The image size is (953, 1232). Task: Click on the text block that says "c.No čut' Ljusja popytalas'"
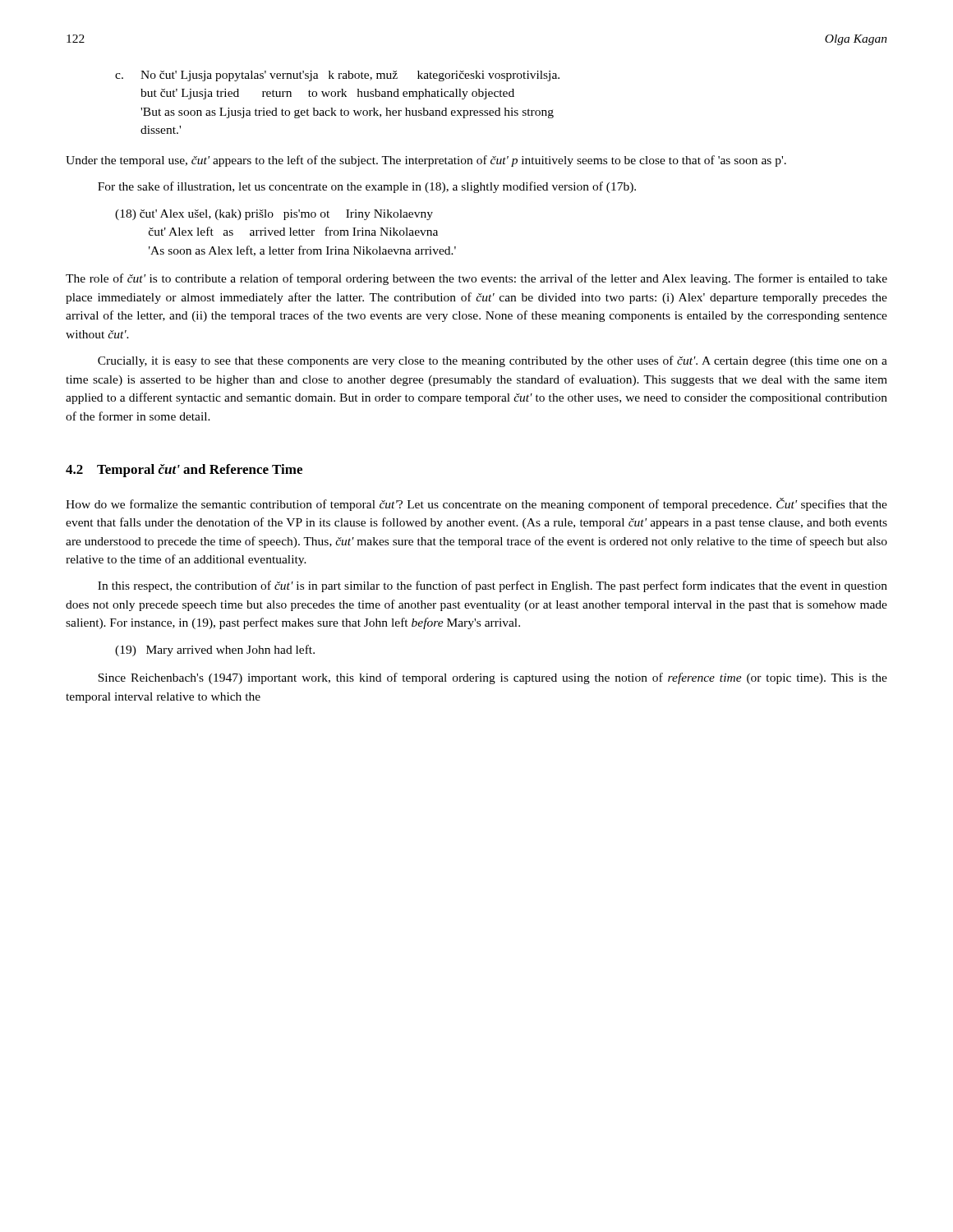(338, 103)
